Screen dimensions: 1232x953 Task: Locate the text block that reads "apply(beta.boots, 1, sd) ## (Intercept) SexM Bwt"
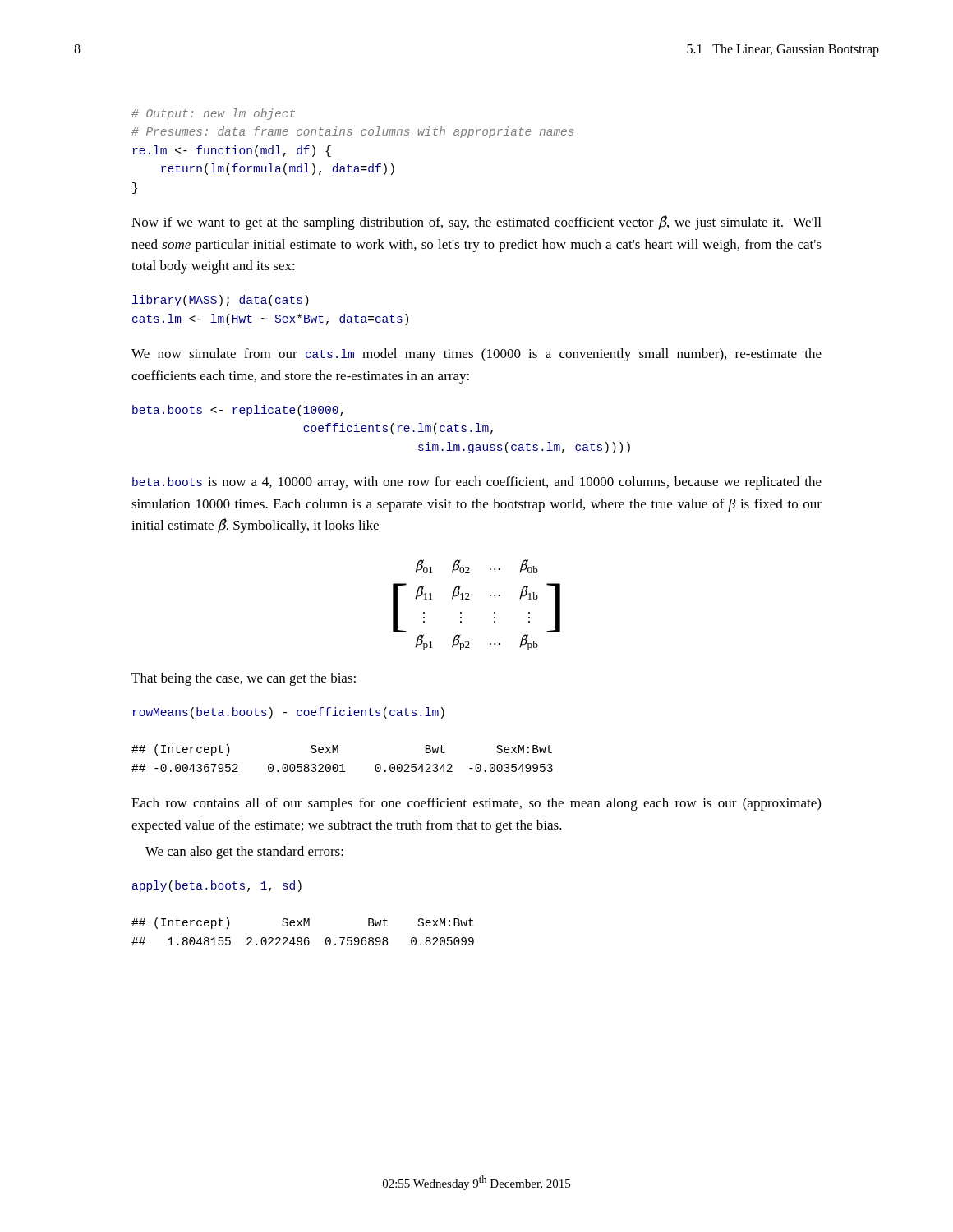(476, 914)
